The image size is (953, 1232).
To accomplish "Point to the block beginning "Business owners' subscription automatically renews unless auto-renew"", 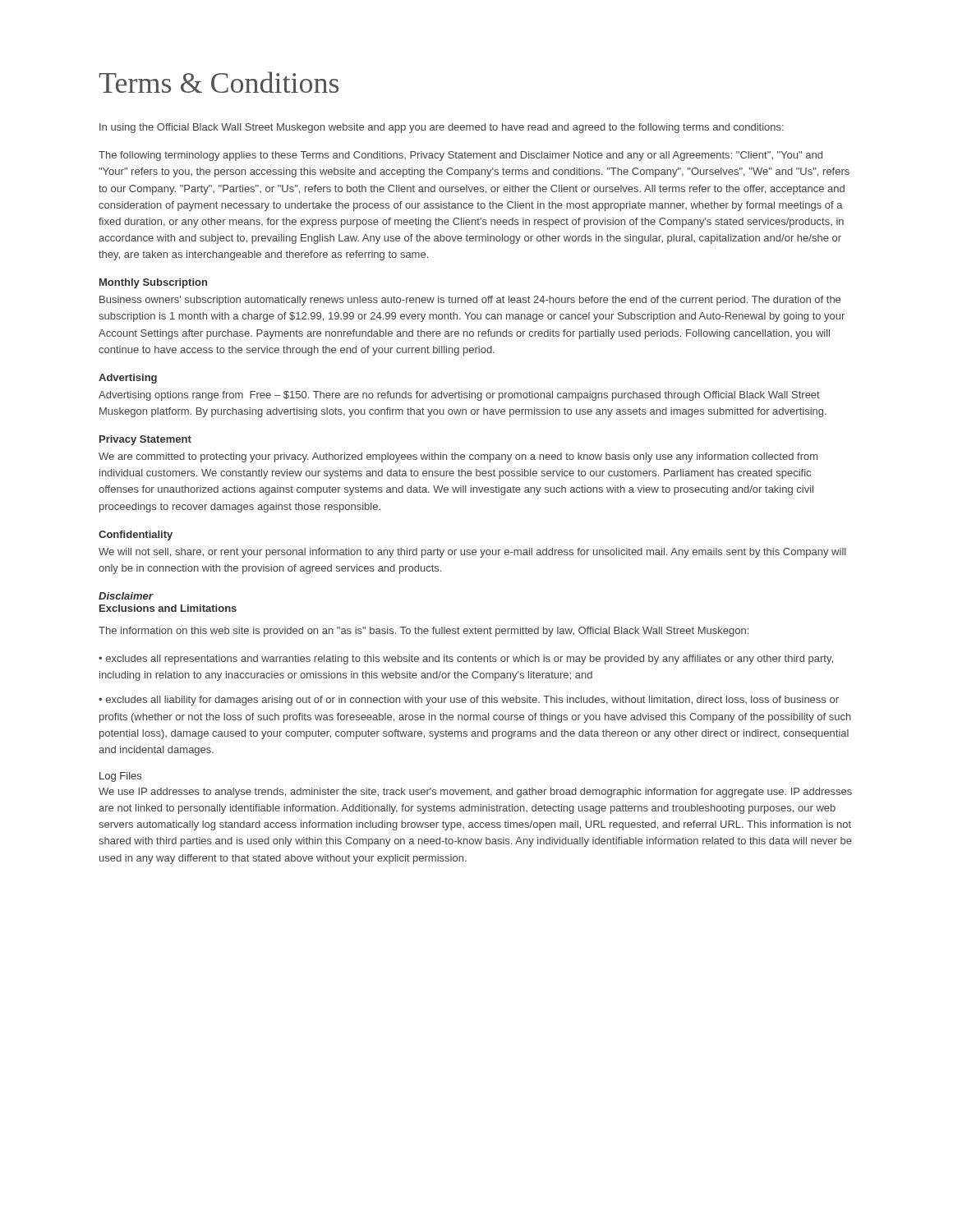I will [x=472, y=324].
